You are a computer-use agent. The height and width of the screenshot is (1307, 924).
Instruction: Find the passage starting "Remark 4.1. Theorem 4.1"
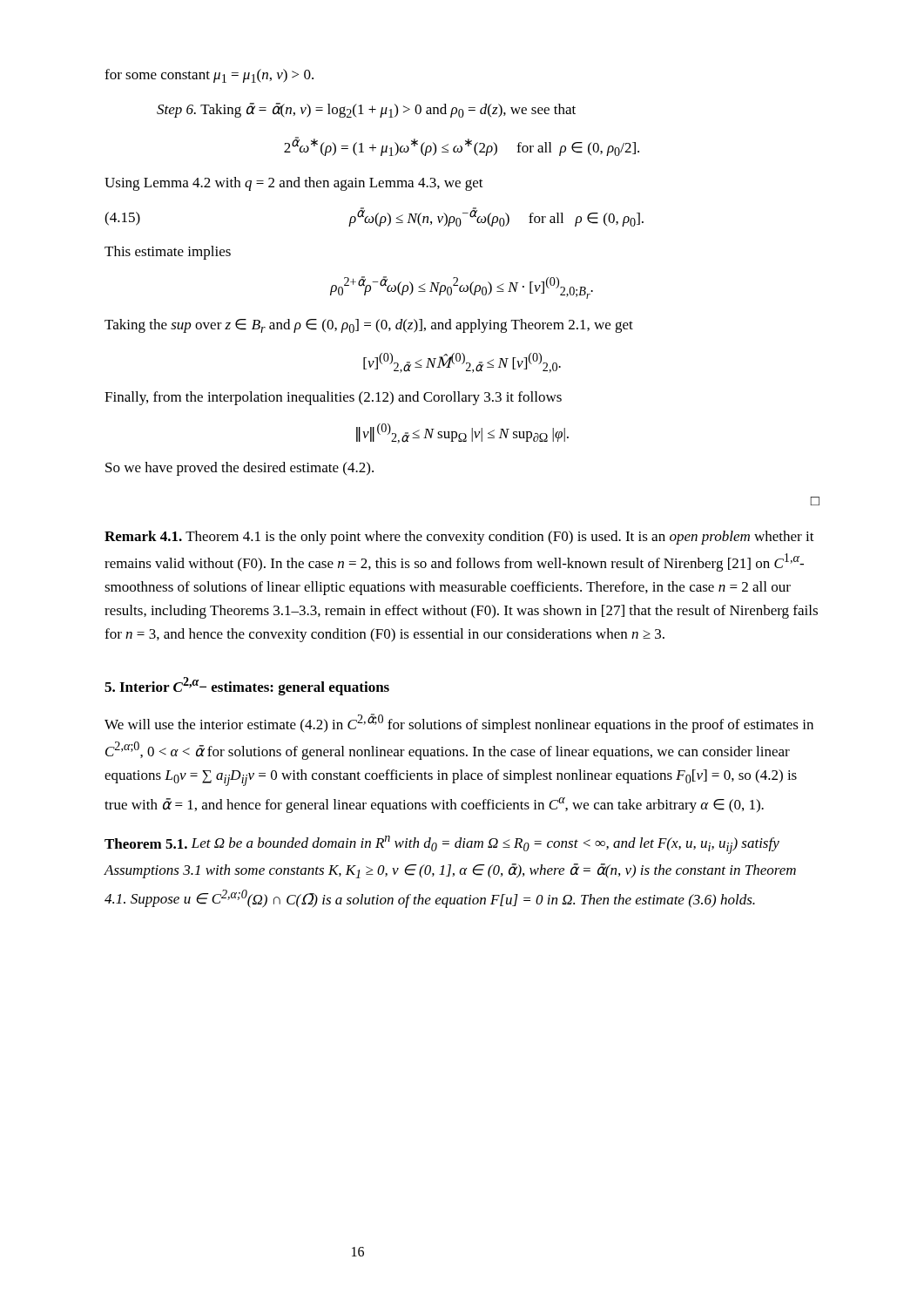461,585
